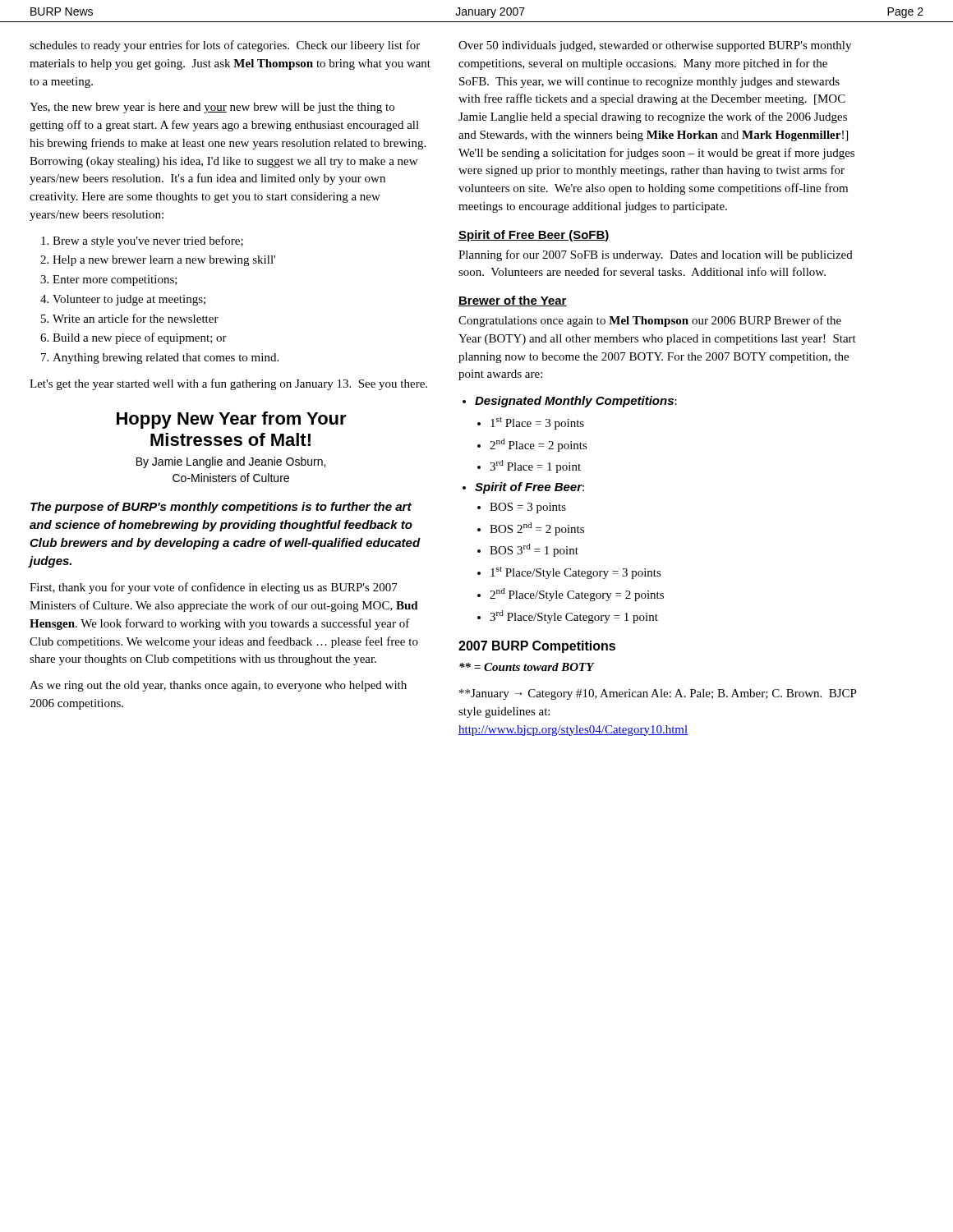Point to the block starting "Volunteer to judge at meetings;"
The image size is (953, 1232).
129,300
